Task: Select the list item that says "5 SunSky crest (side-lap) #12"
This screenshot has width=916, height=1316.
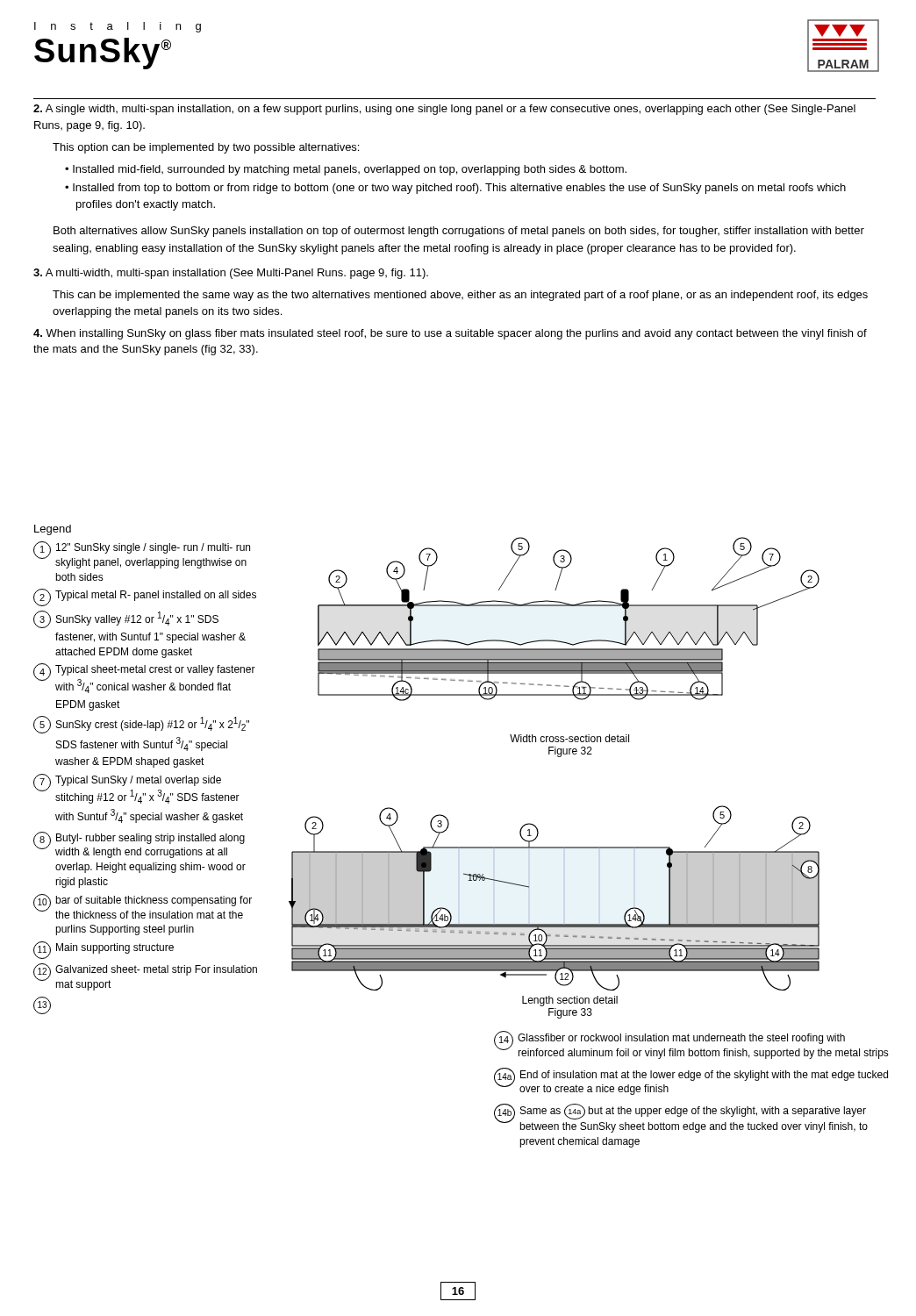Action: click(x=147, y=742)
